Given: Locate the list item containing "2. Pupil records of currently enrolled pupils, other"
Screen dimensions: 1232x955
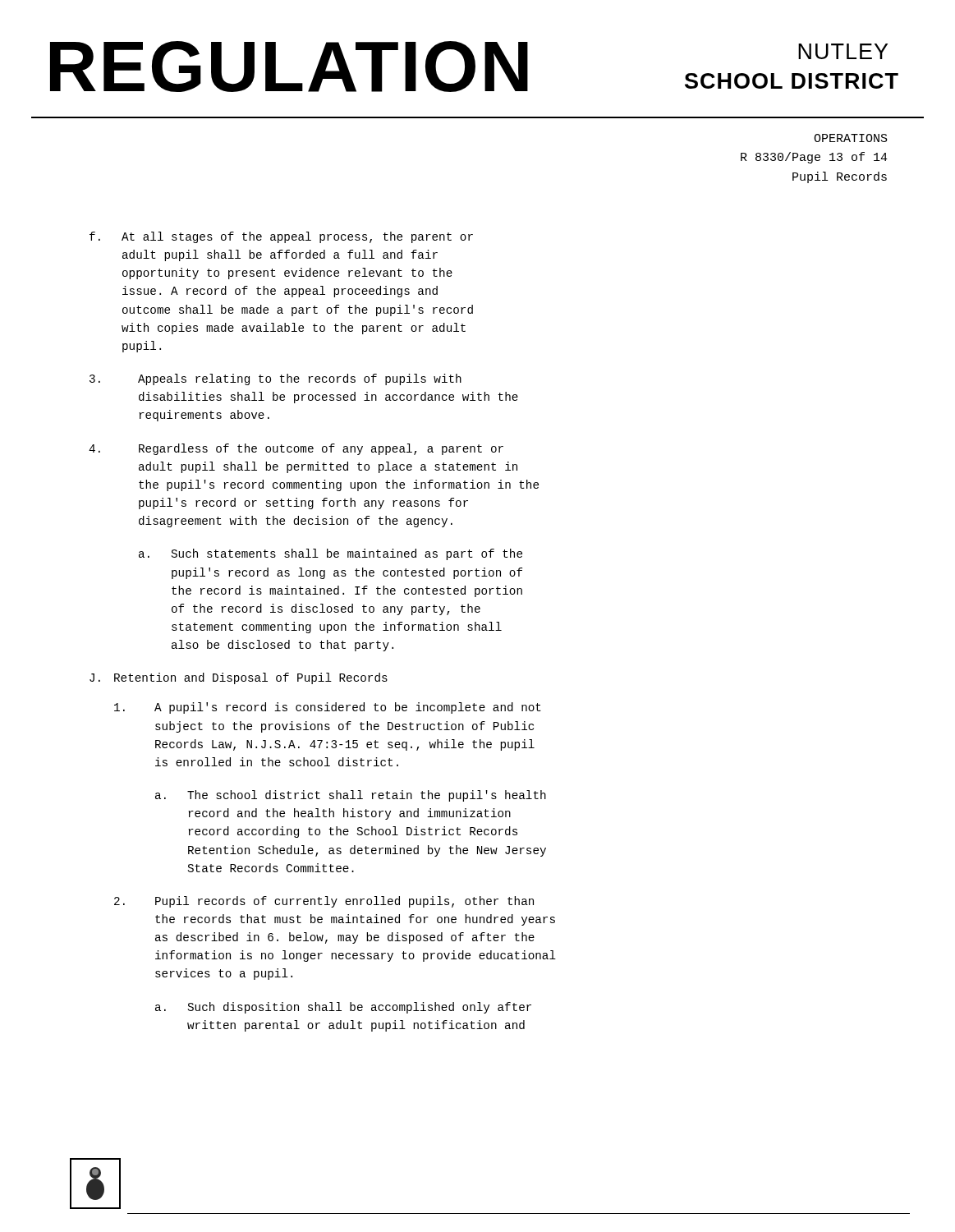Looking at the screenshot, I should point(335,938).
